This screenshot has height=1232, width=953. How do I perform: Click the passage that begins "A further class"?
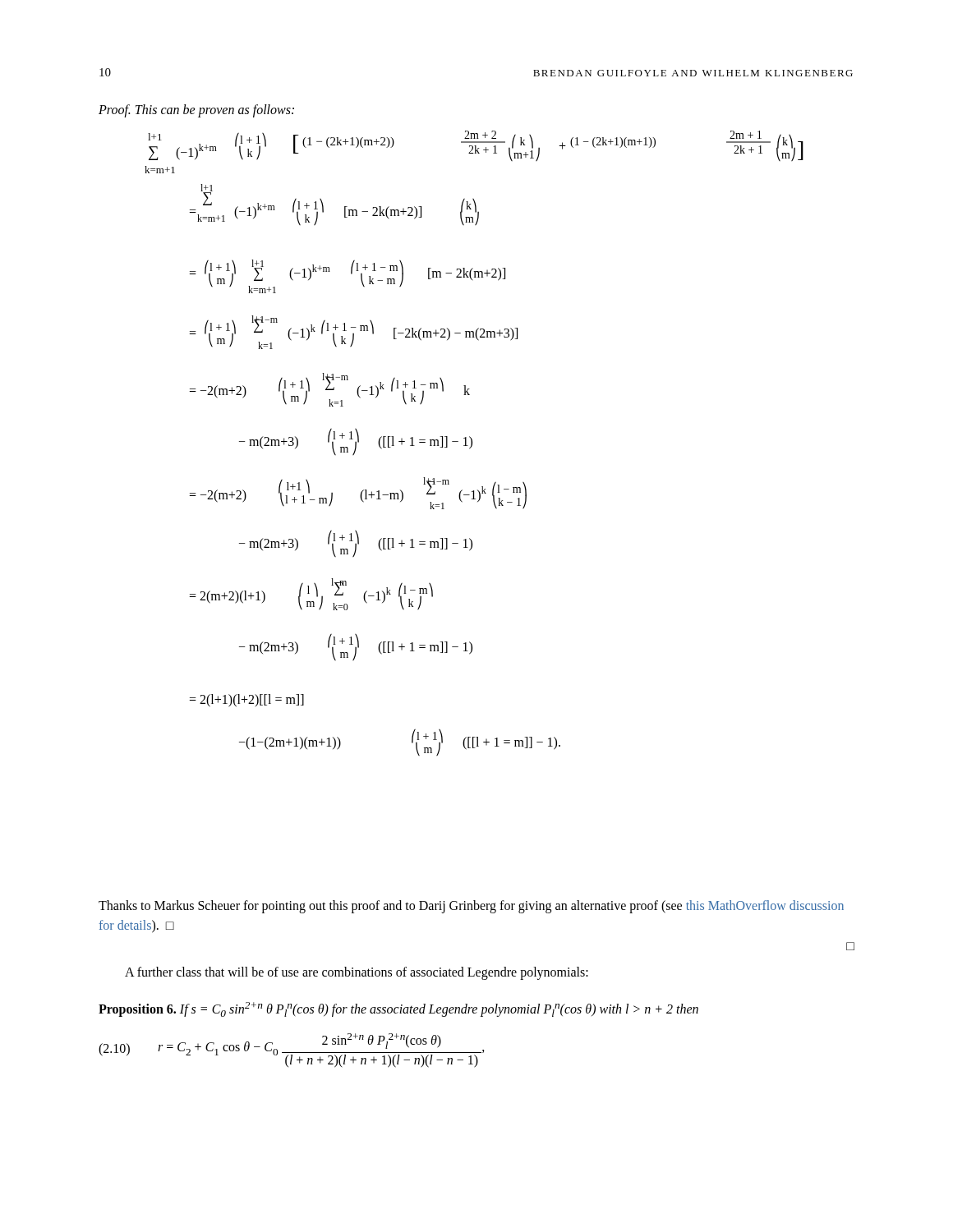pos(357,972)
